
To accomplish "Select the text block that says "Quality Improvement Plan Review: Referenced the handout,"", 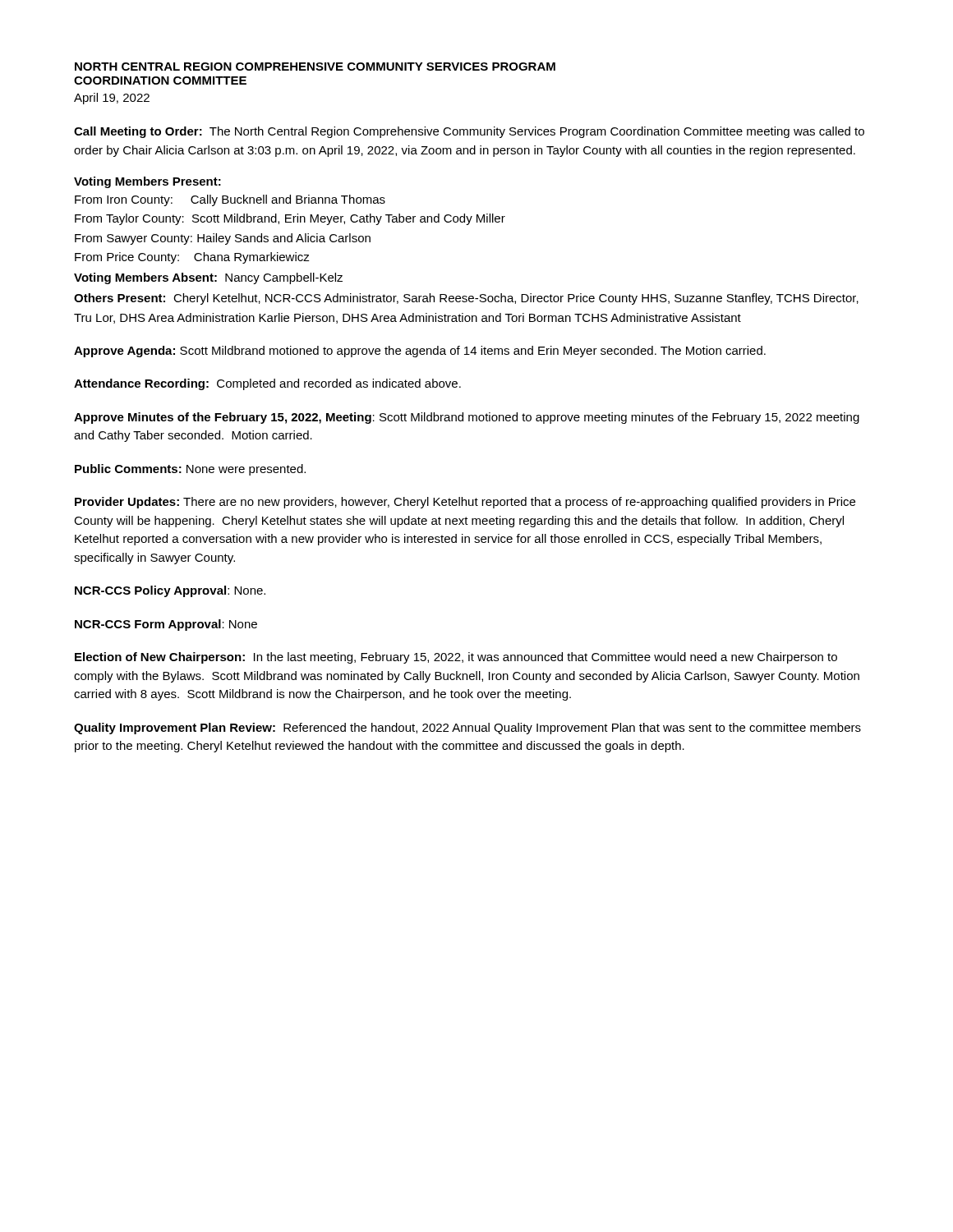I will coord(476,737).
